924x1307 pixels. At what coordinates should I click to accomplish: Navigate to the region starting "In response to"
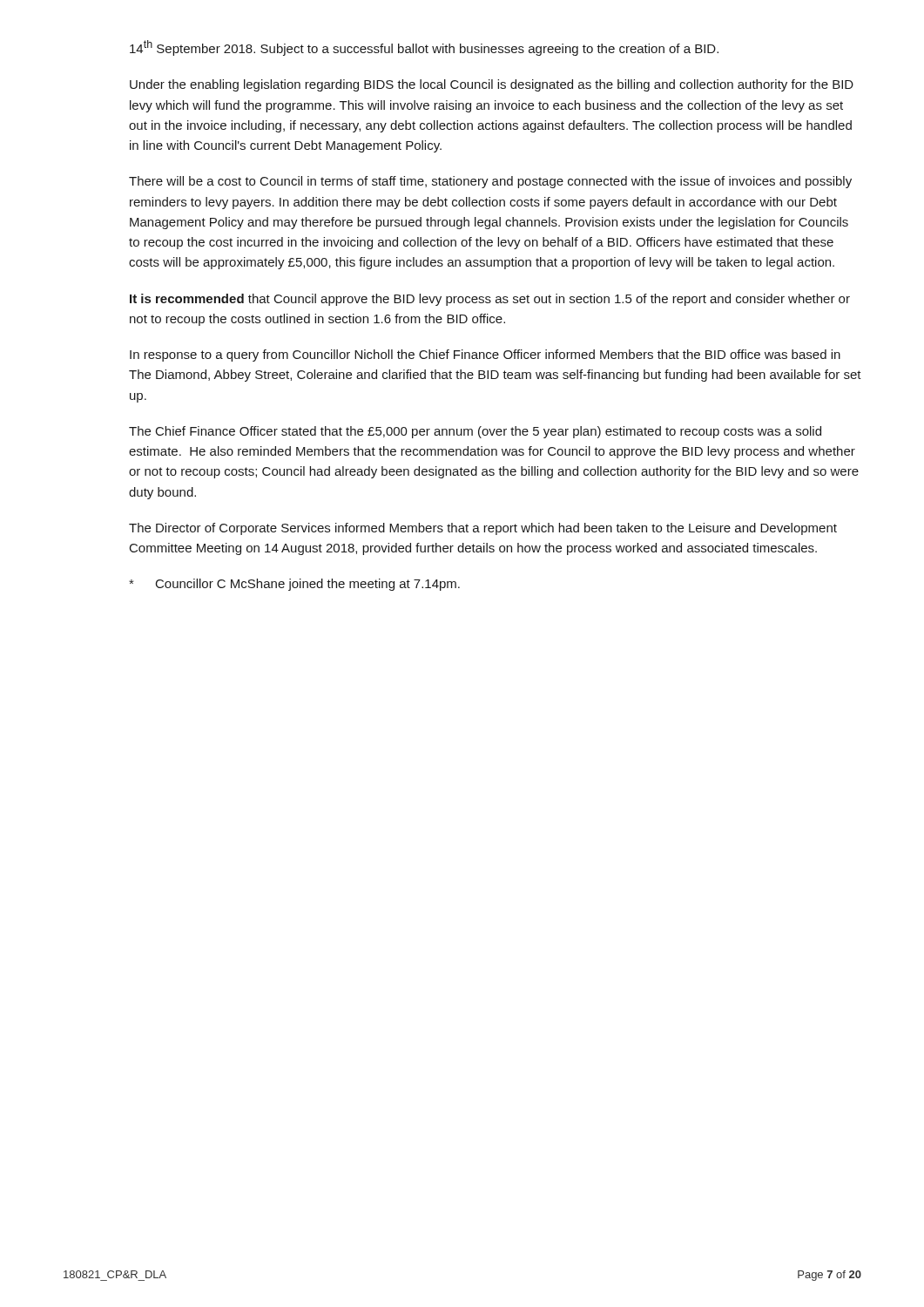click(495, 374)
